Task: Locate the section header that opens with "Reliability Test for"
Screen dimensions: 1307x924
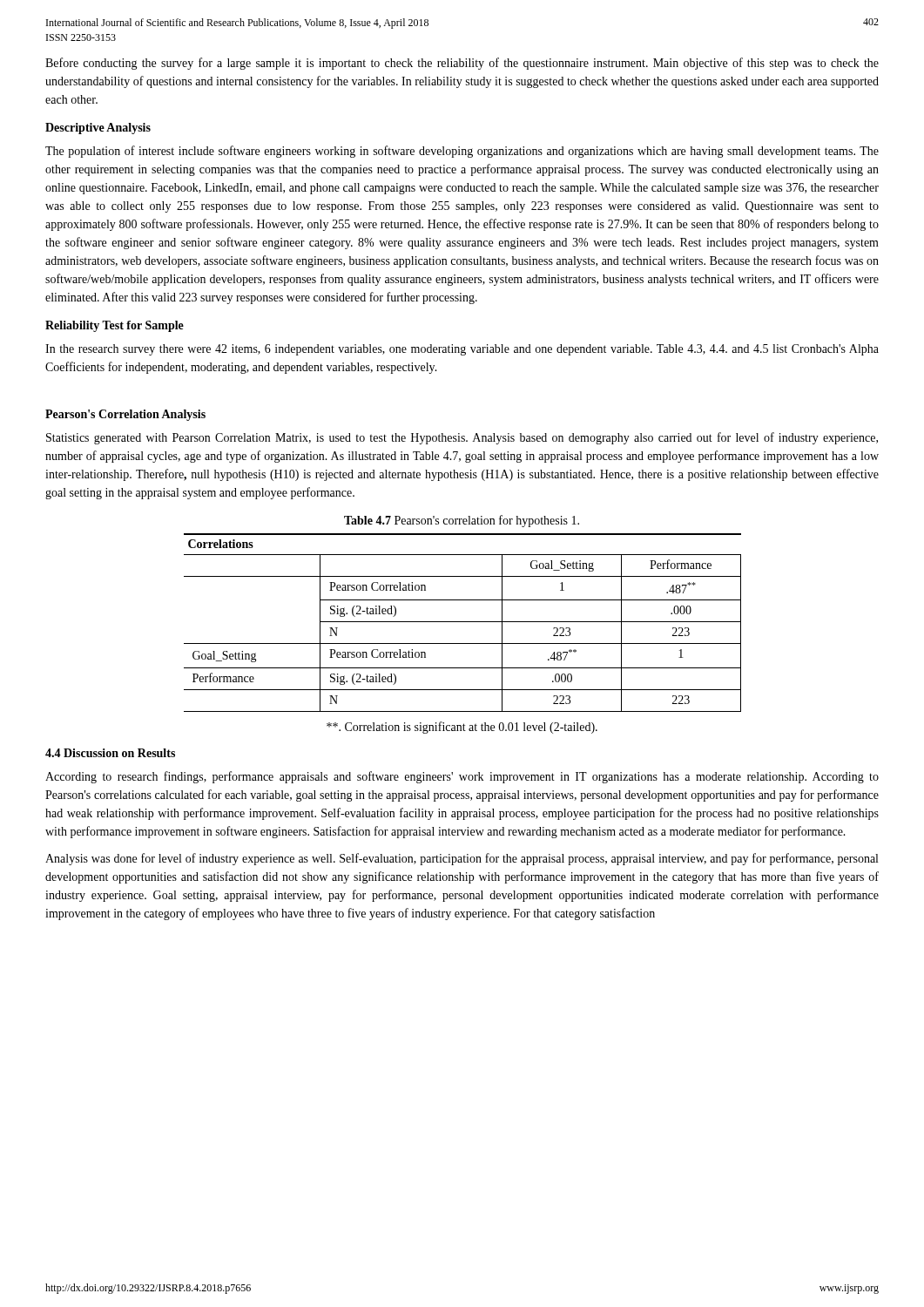Action: [x=115, y=326]
